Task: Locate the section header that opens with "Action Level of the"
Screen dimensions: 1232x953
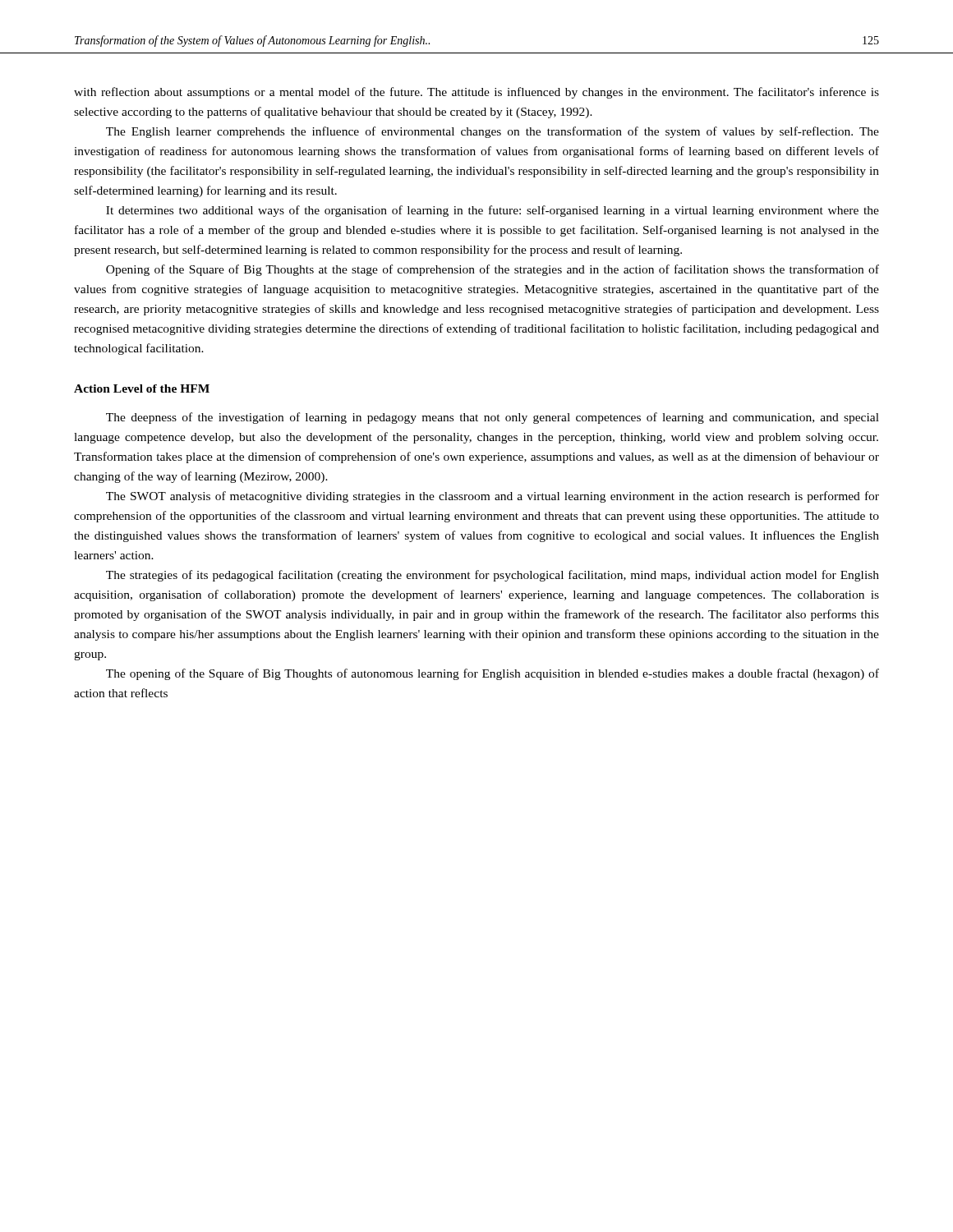Action: click(142, 388)
